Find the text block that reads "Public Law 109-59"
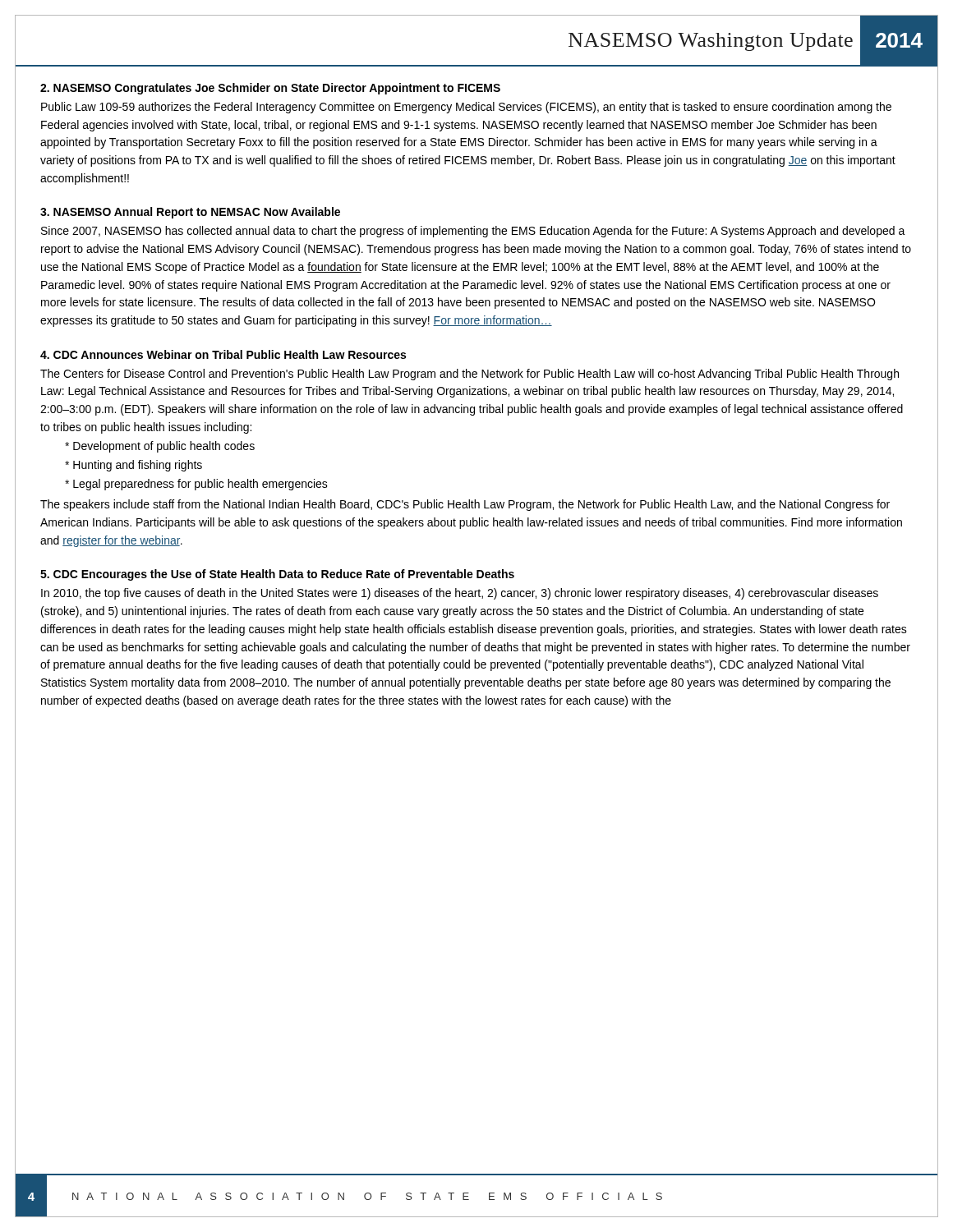Screen dimensions: 1232x953 (x=468, y=142)
